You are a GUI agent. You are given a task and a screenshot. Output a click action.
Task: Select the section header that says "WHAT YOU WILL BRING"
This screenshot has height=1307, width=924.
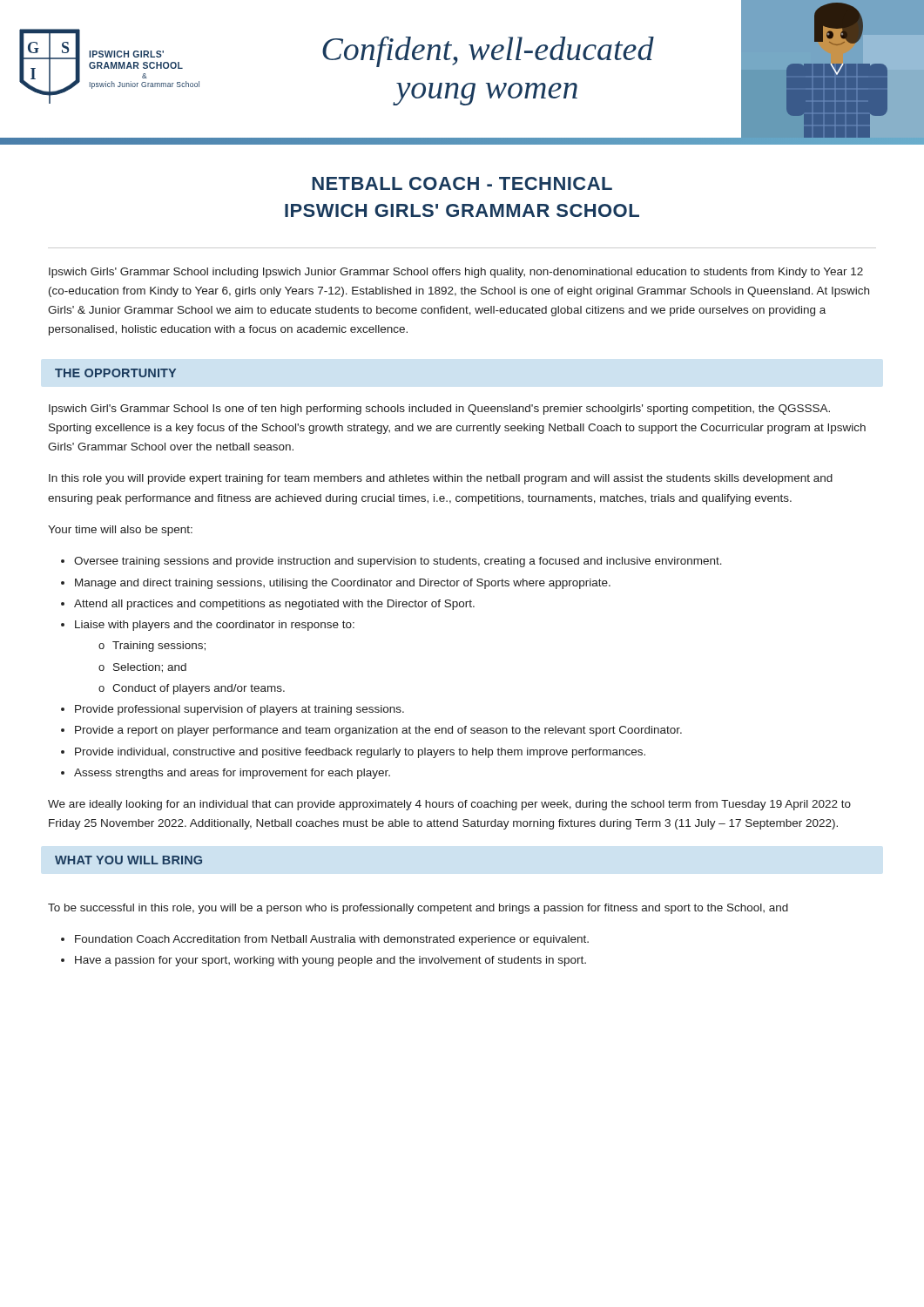(128, 860)
